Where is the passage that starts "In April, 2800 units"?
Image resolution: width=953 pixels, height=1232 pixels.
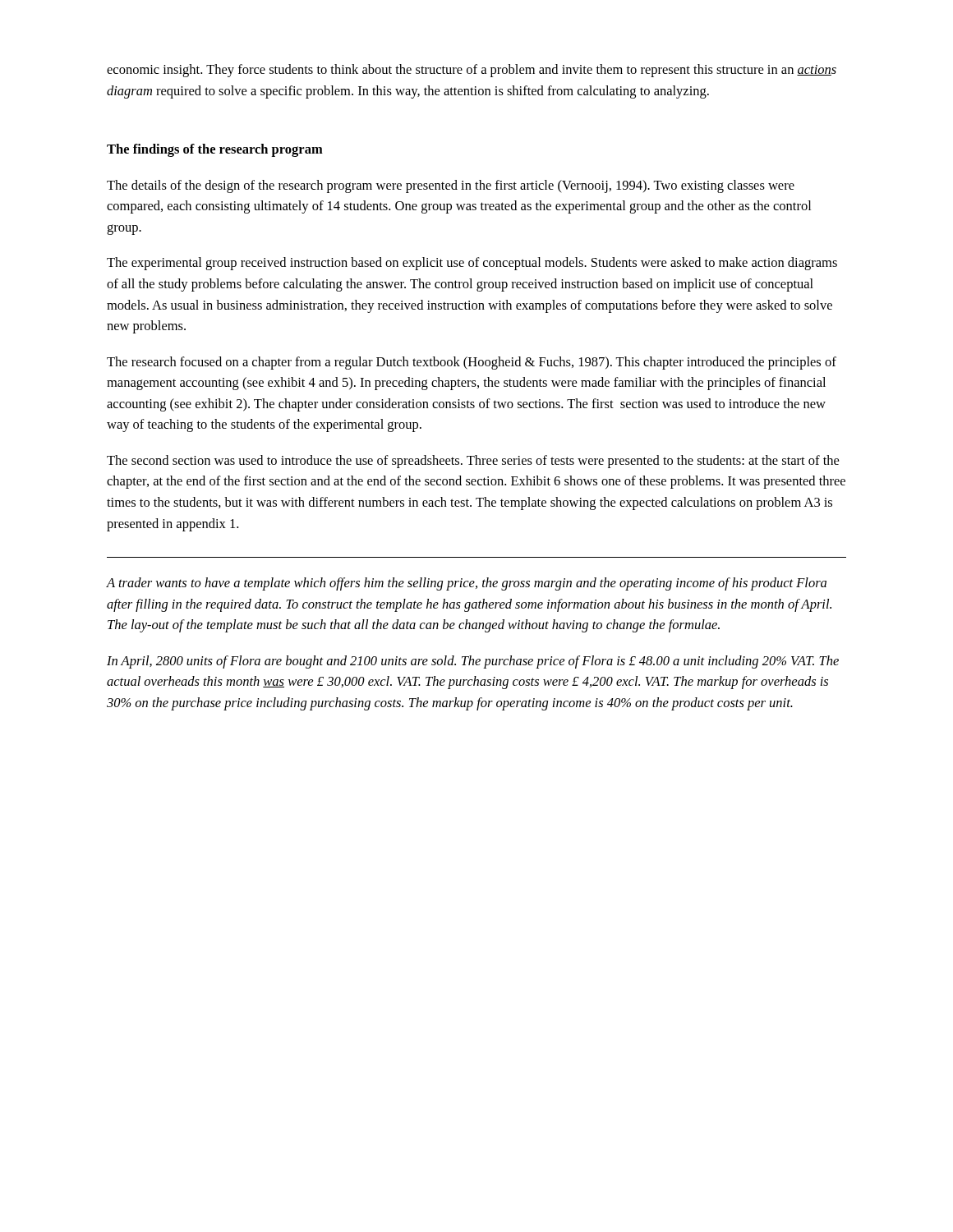(476, 682)
